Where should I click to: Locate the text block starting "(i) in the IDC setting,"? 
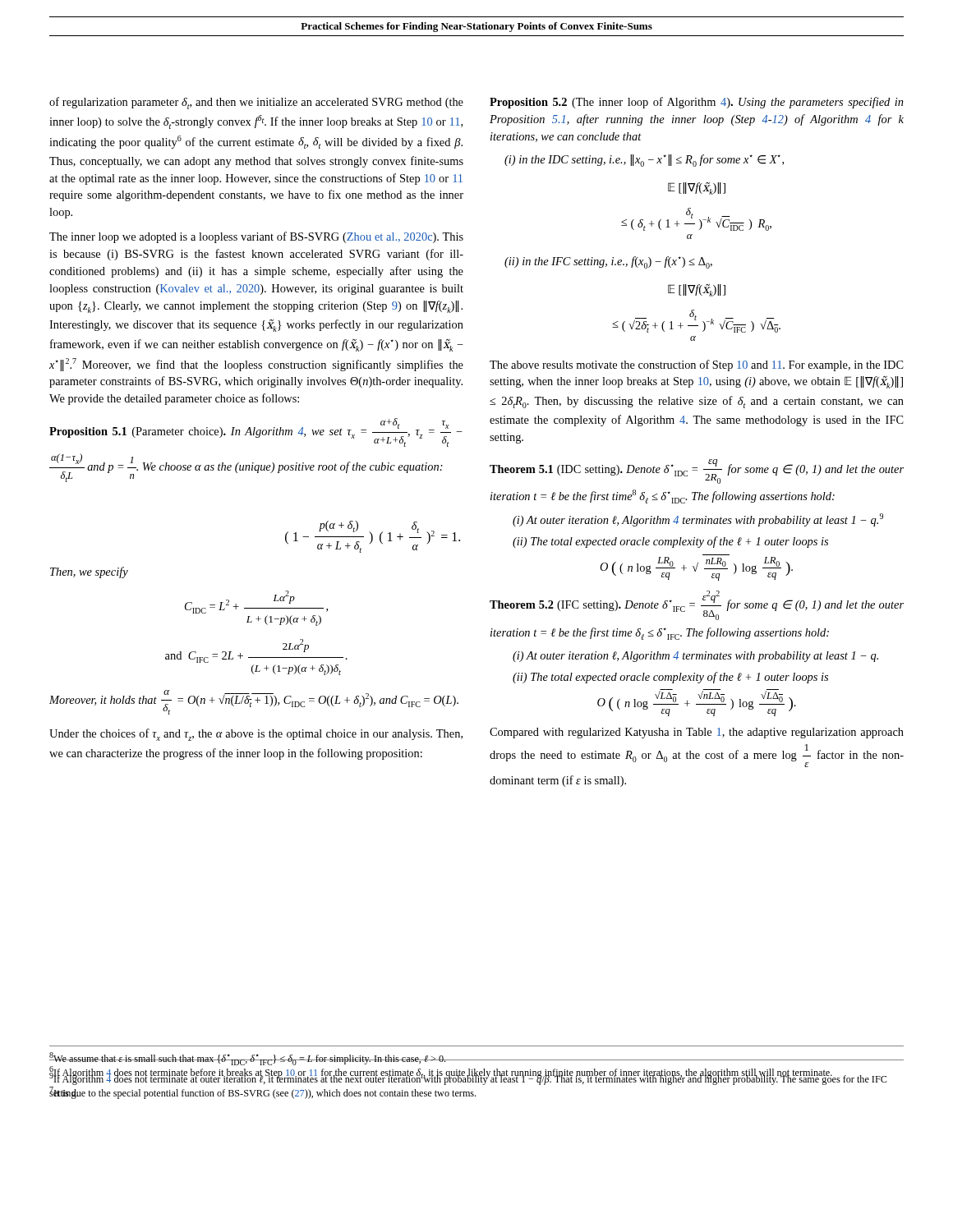point(645,159)
